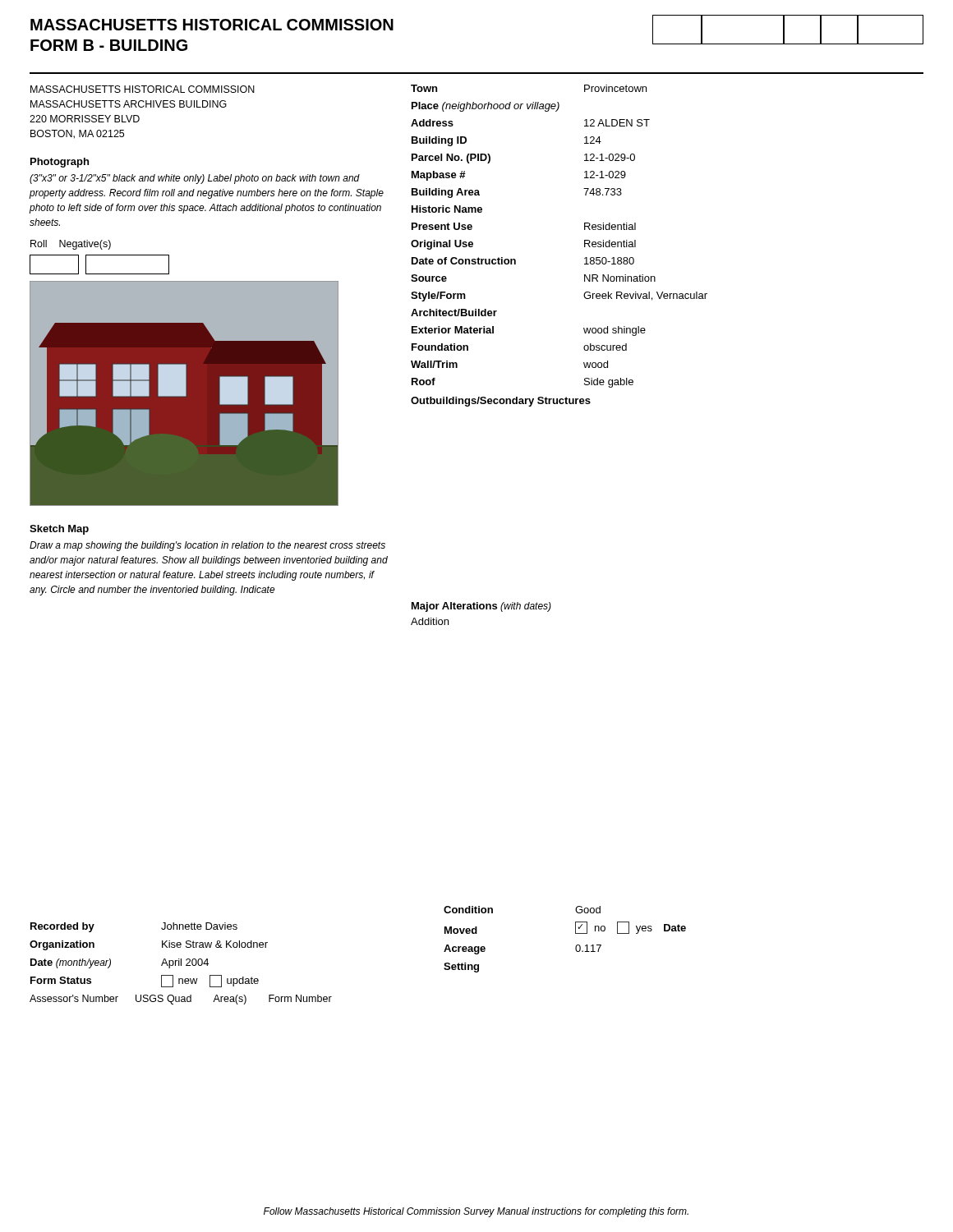Where does it say "Sketch Map"?
The height and width of the screenshot is (1232, 953).
click(x=59, y=528)
